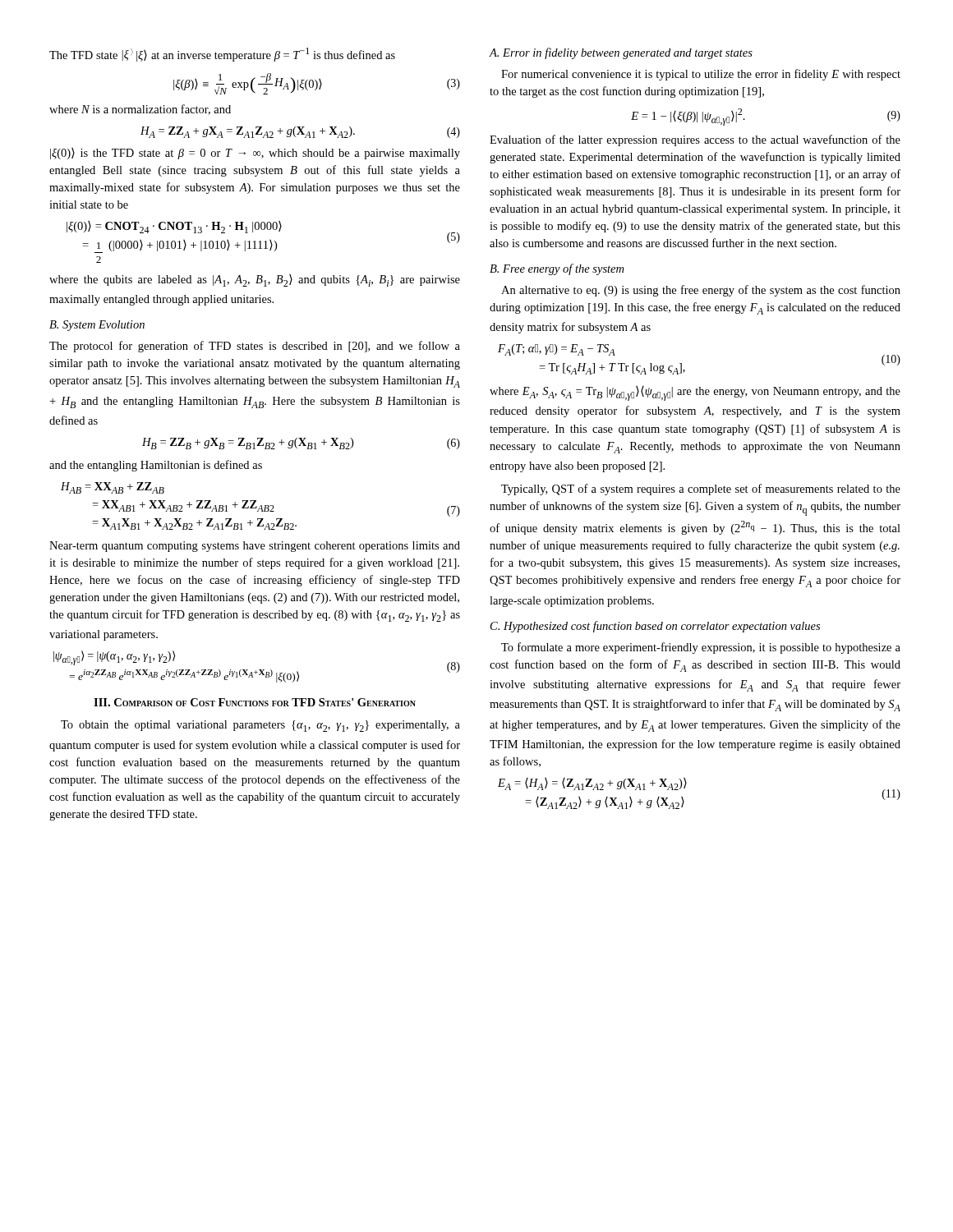Navigate to the text block starting "|ξ(0)⟩ is the TFD state at β ="
The image size is (953, 1232).
coord(255,179)
